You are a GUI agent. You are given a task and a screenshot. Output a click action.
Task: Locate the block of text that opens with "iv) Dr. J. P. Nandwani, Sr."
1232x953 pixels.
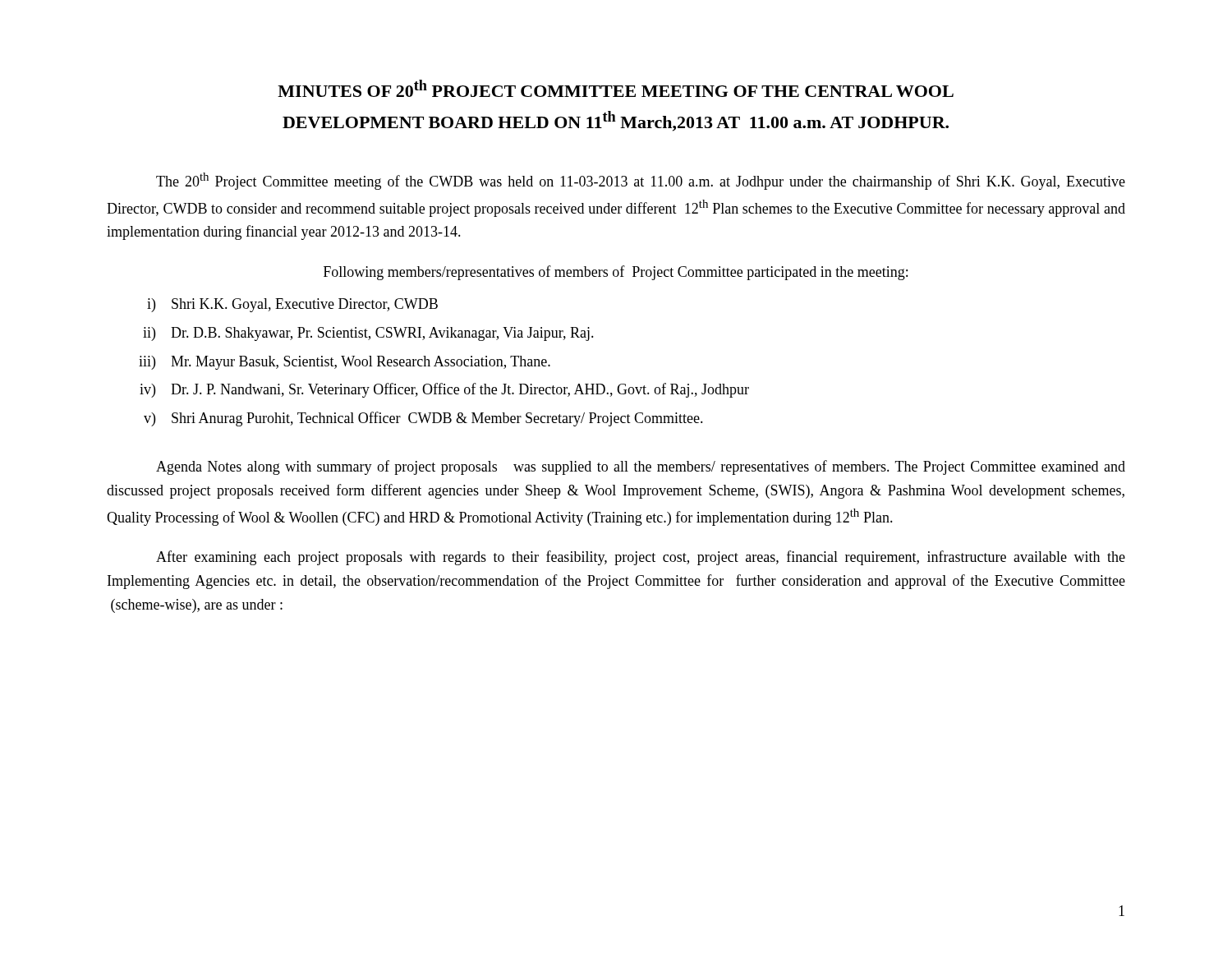(616, 390)
